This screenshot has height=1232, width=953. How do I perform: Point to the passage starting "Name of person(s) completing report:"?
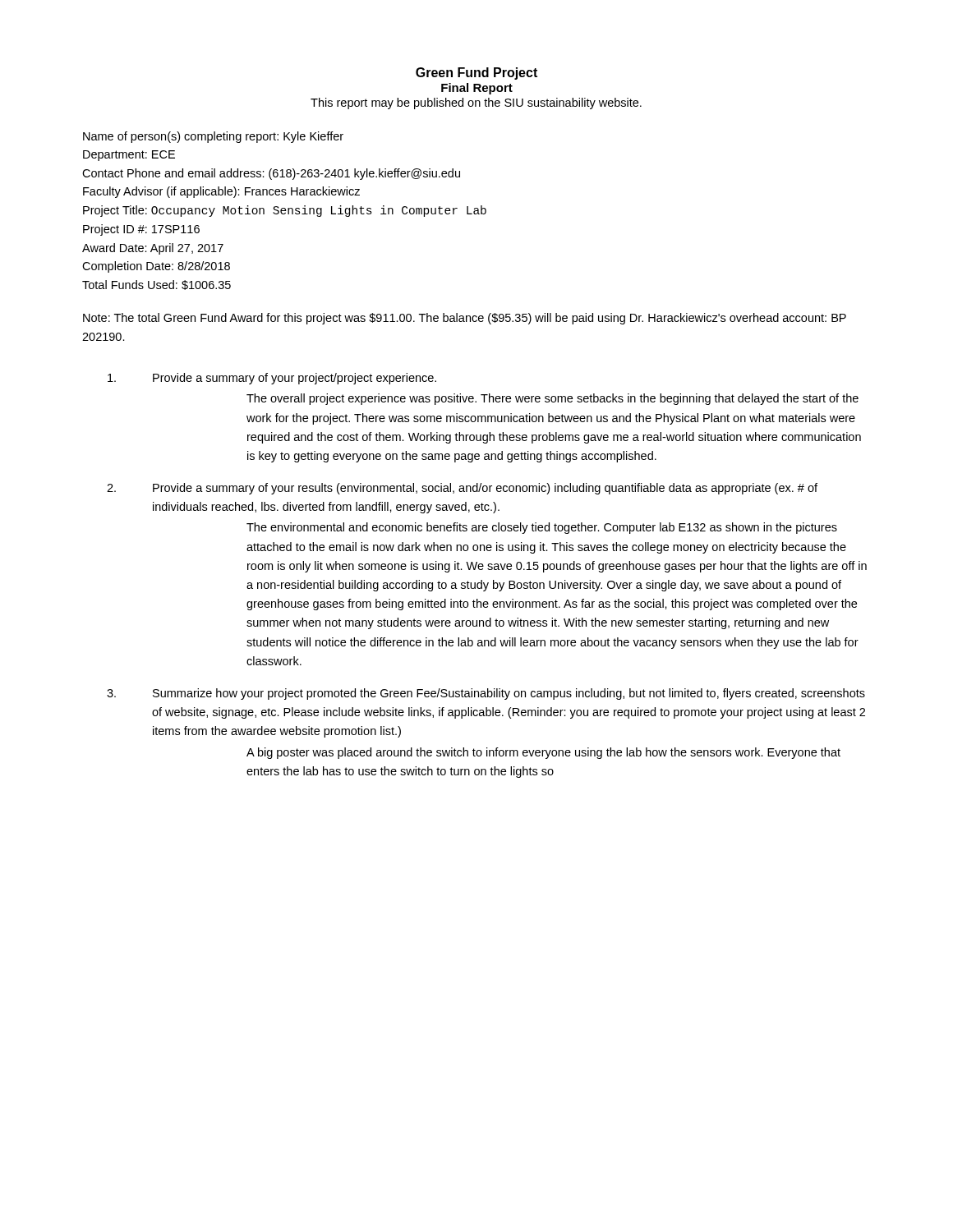(285, 211)
